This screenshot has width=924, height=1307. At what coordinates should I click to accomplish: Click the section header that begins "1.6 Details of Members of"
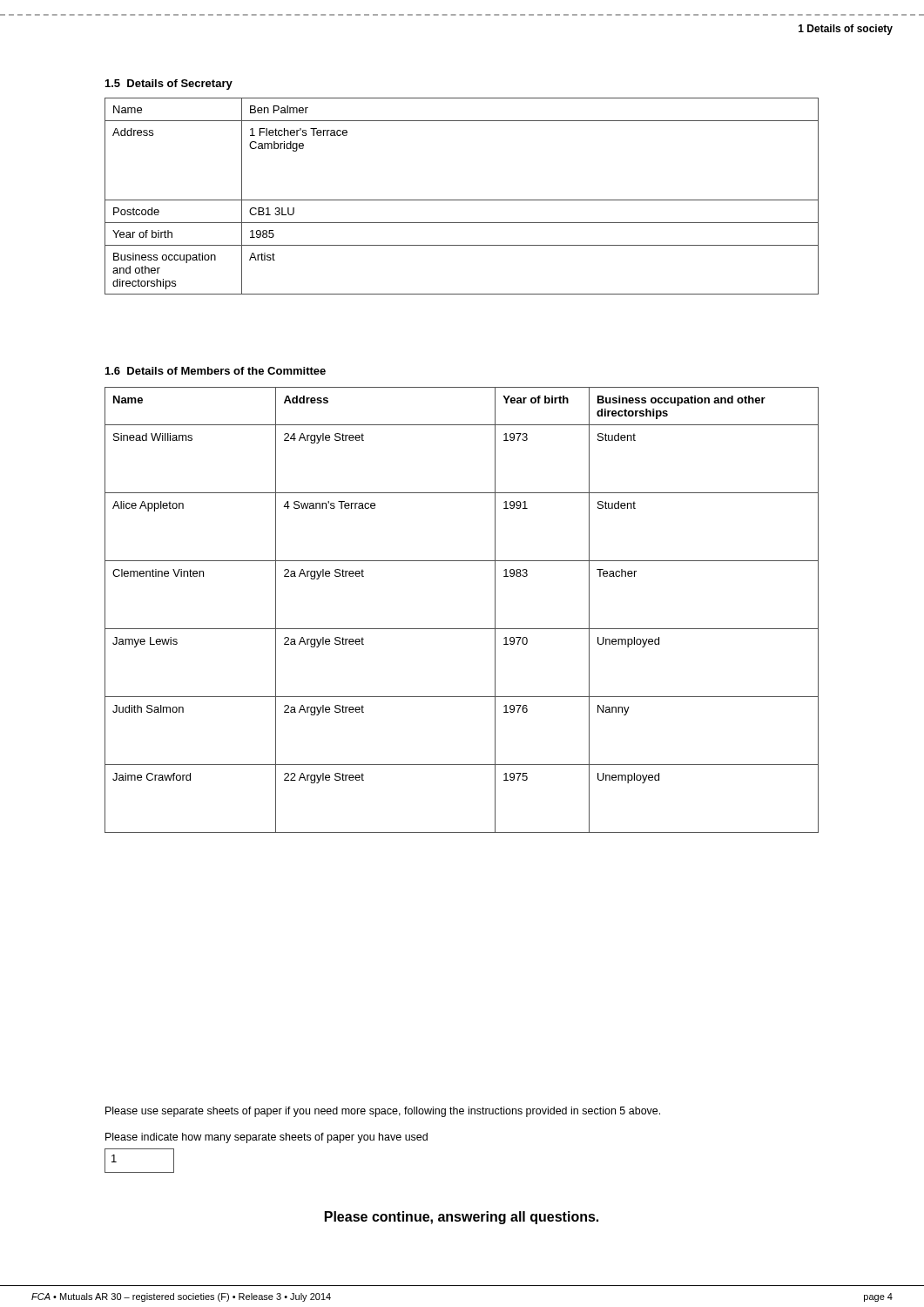coord(215,371)
